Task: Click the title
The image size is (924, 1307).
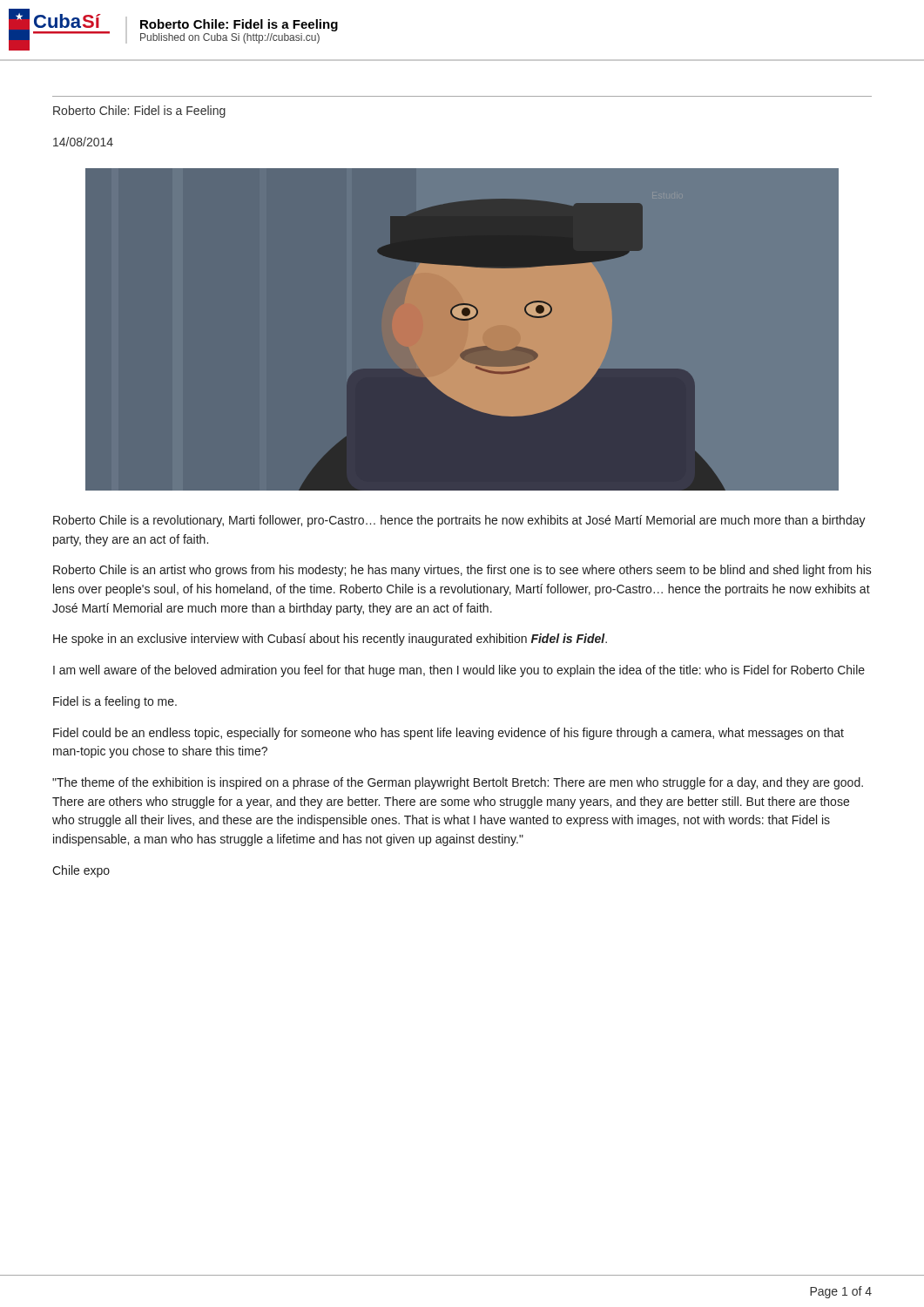Action: tap(139, 111)
